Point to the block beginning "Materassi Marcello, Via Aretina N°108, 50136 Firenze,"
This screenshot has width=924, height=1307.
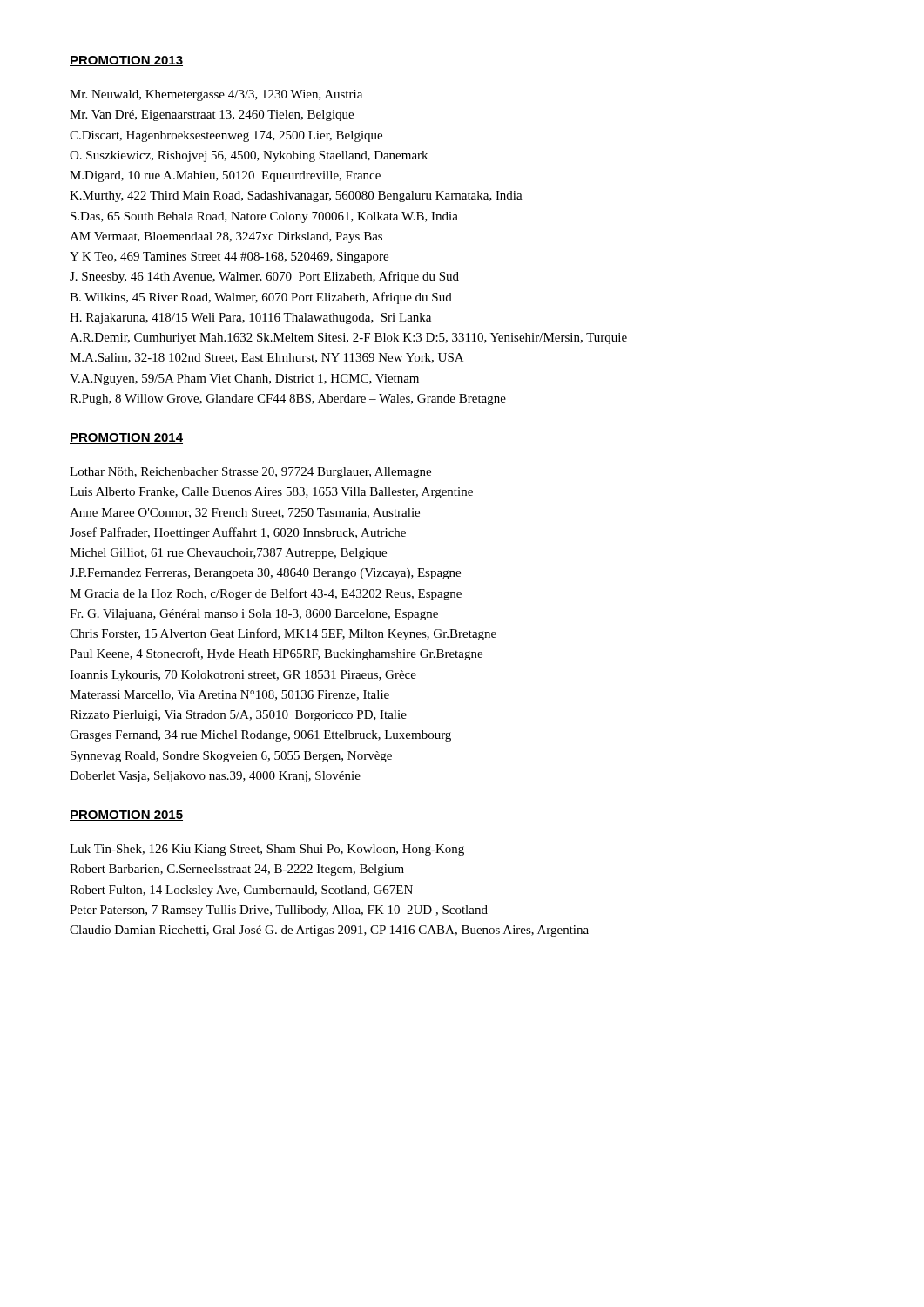[x=230, y=694]
